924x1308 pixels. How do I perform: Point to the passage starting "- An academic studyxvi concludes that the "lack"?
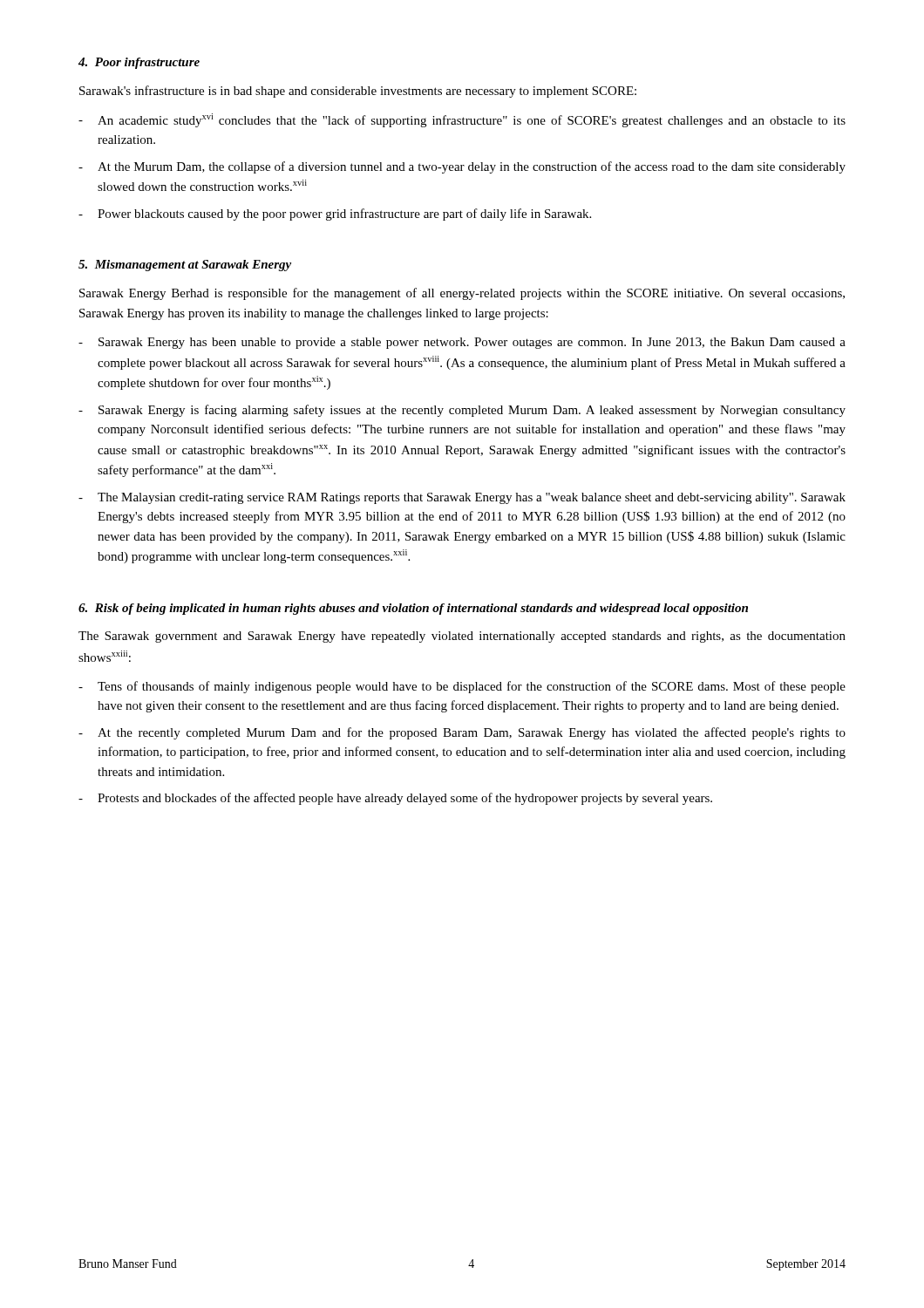462,130
